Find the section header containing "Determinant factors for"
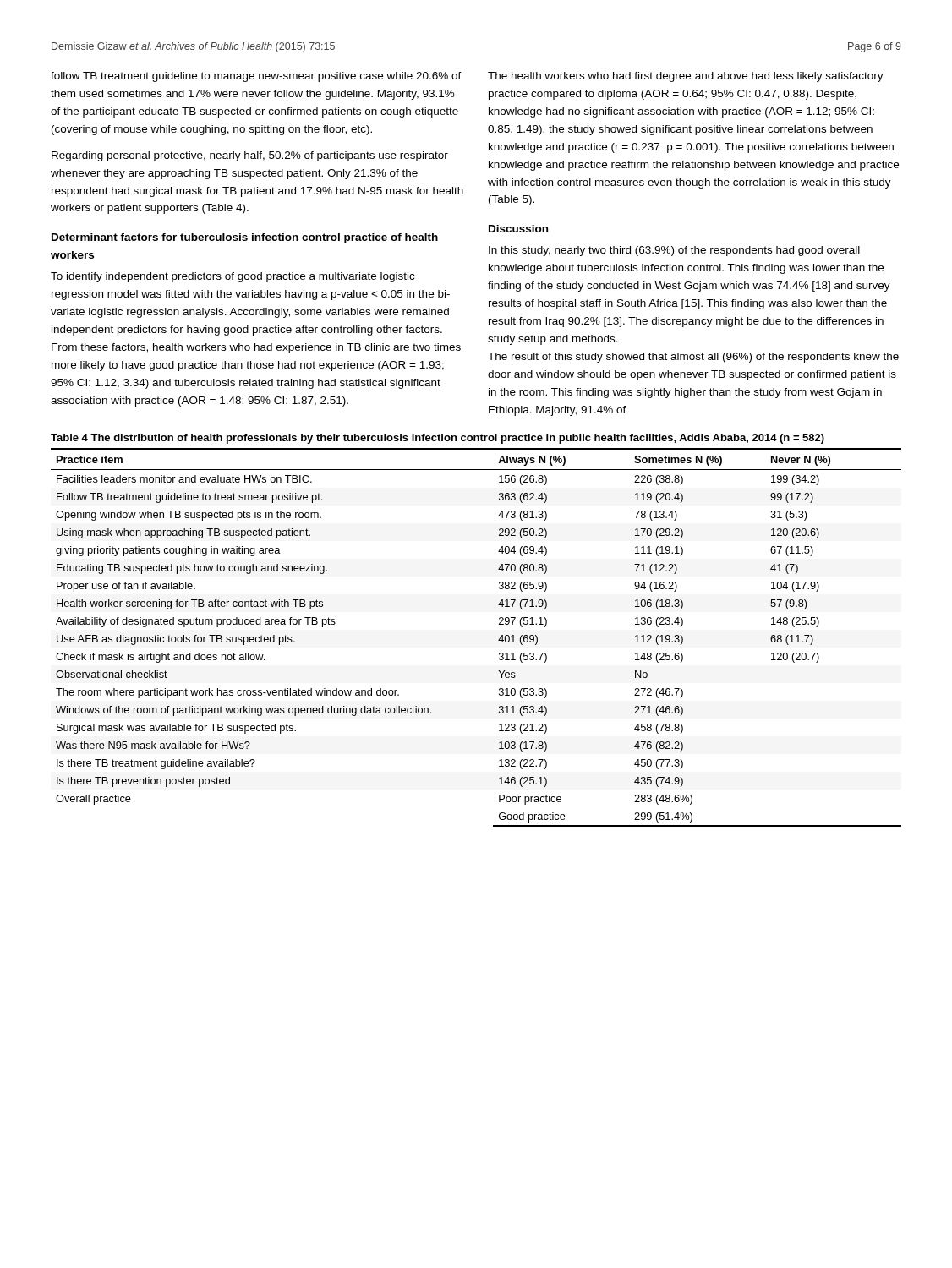This screenshot has height=1268, width=952. pos(244,246)
